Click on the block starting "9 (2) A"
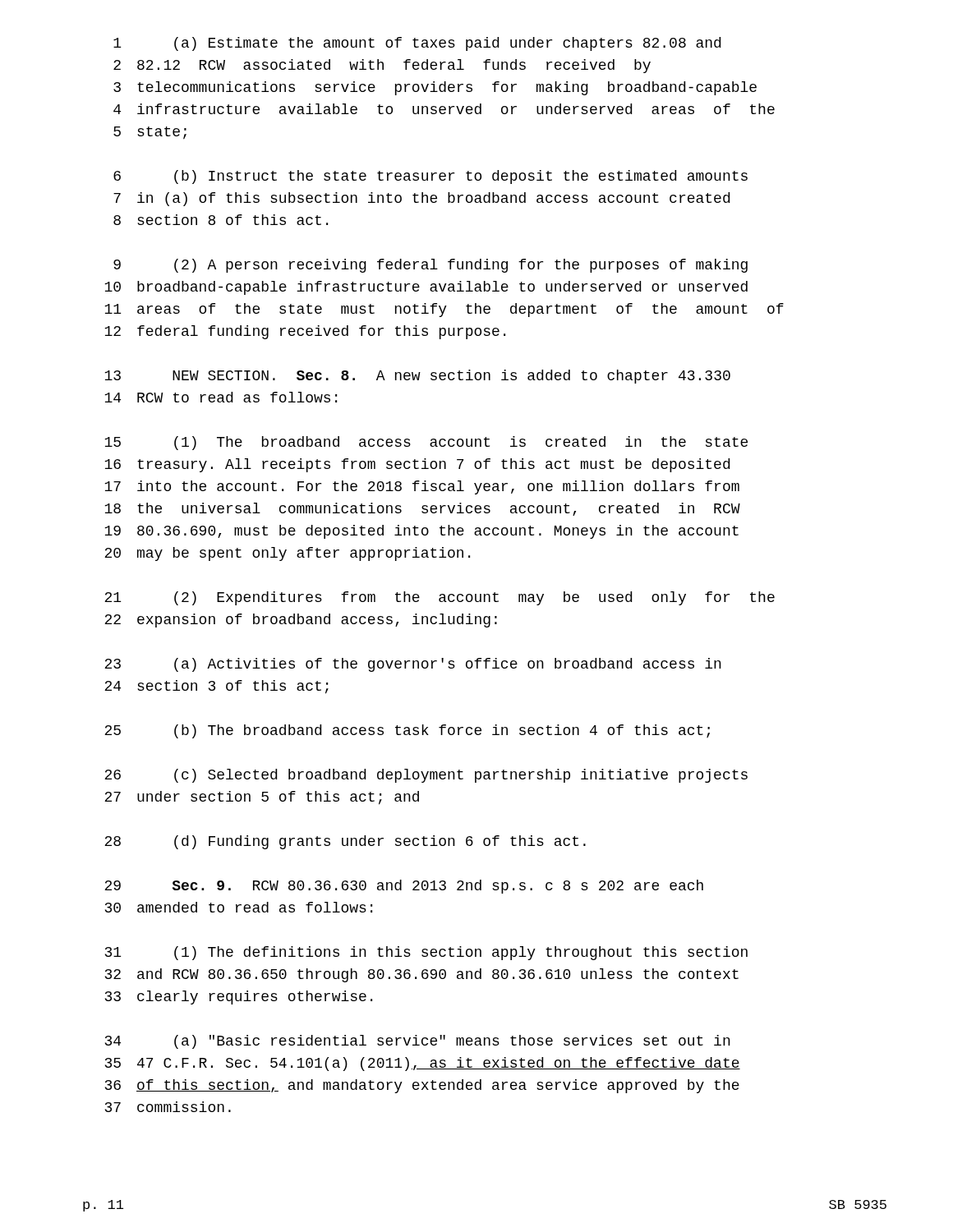The height and width of the screenshot is (1232, 953). [x=485, y=299]
